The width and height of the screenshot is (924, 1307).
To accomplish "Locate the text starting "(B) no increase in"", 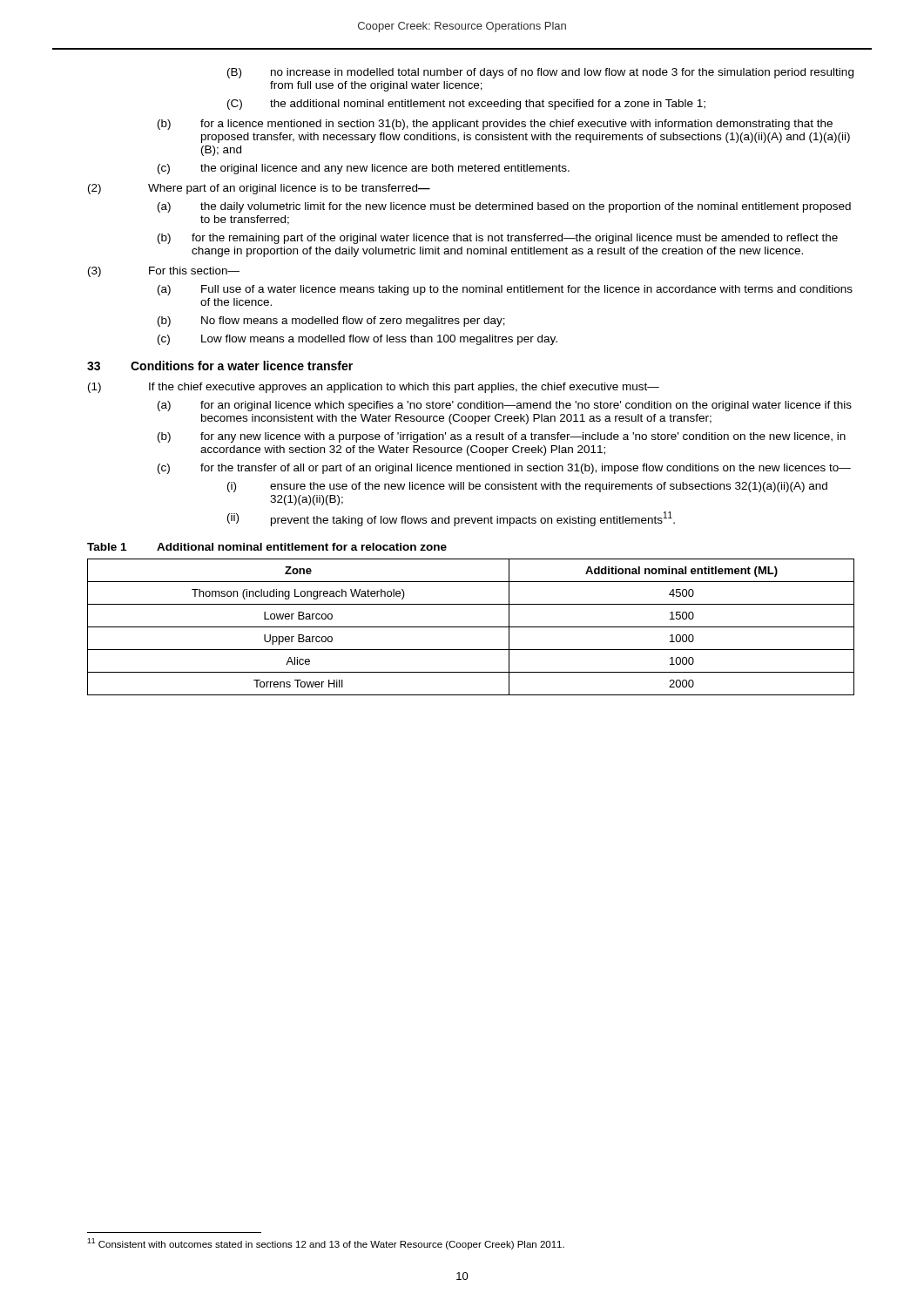I will pos(540,78).
